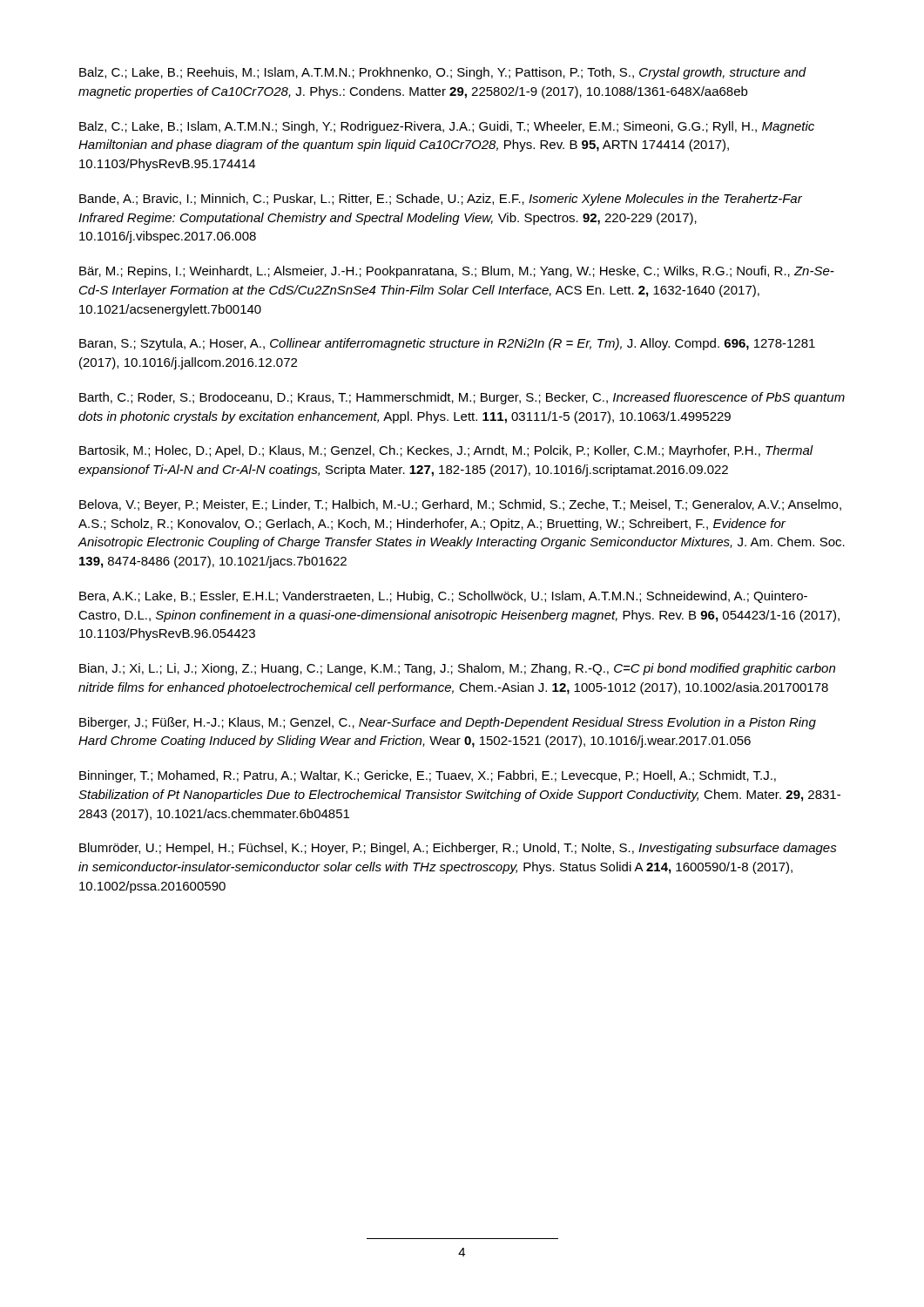Select the list item with the text "Balz, C.; Lake, B.; Reehuis, M.; Islam,"
The height and width of the screenshot is (1307, 924).
point(442,81)
